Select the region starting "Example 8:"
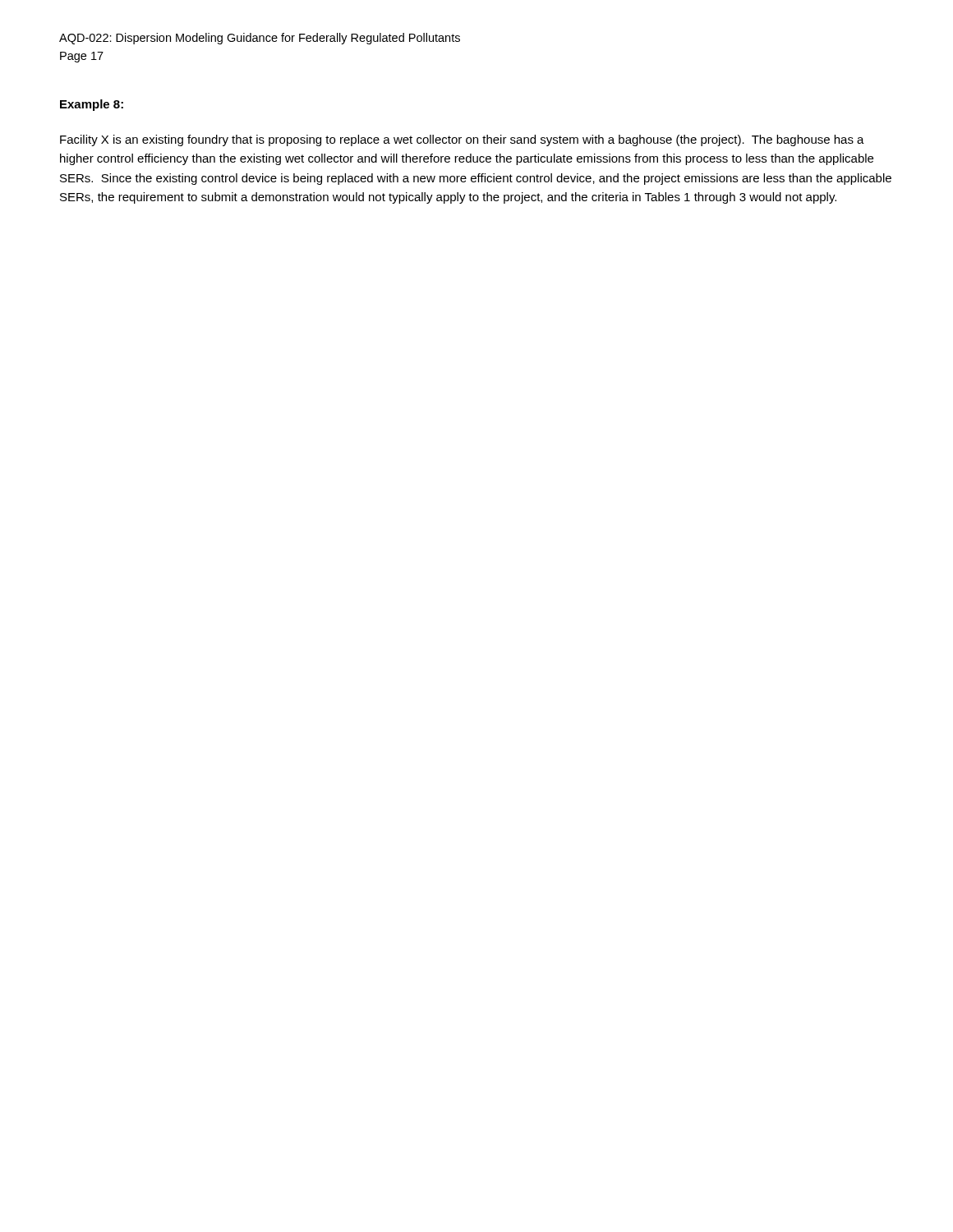The height and width of the screenshot is (1232, 953). [x=92, y=104]
